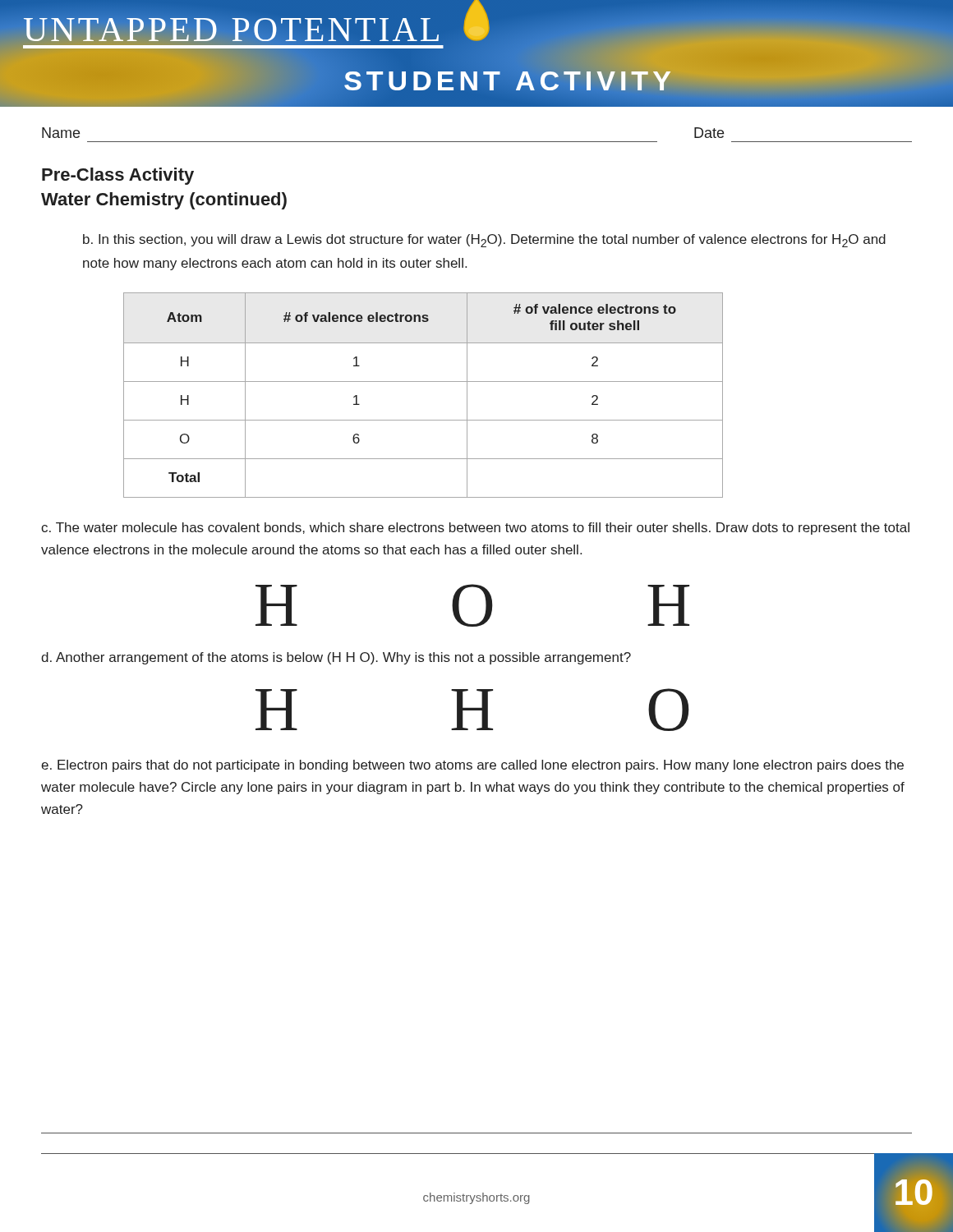
Task: Select the element starting "c. The water molecule has covalent"
Action: click(476, 539)
